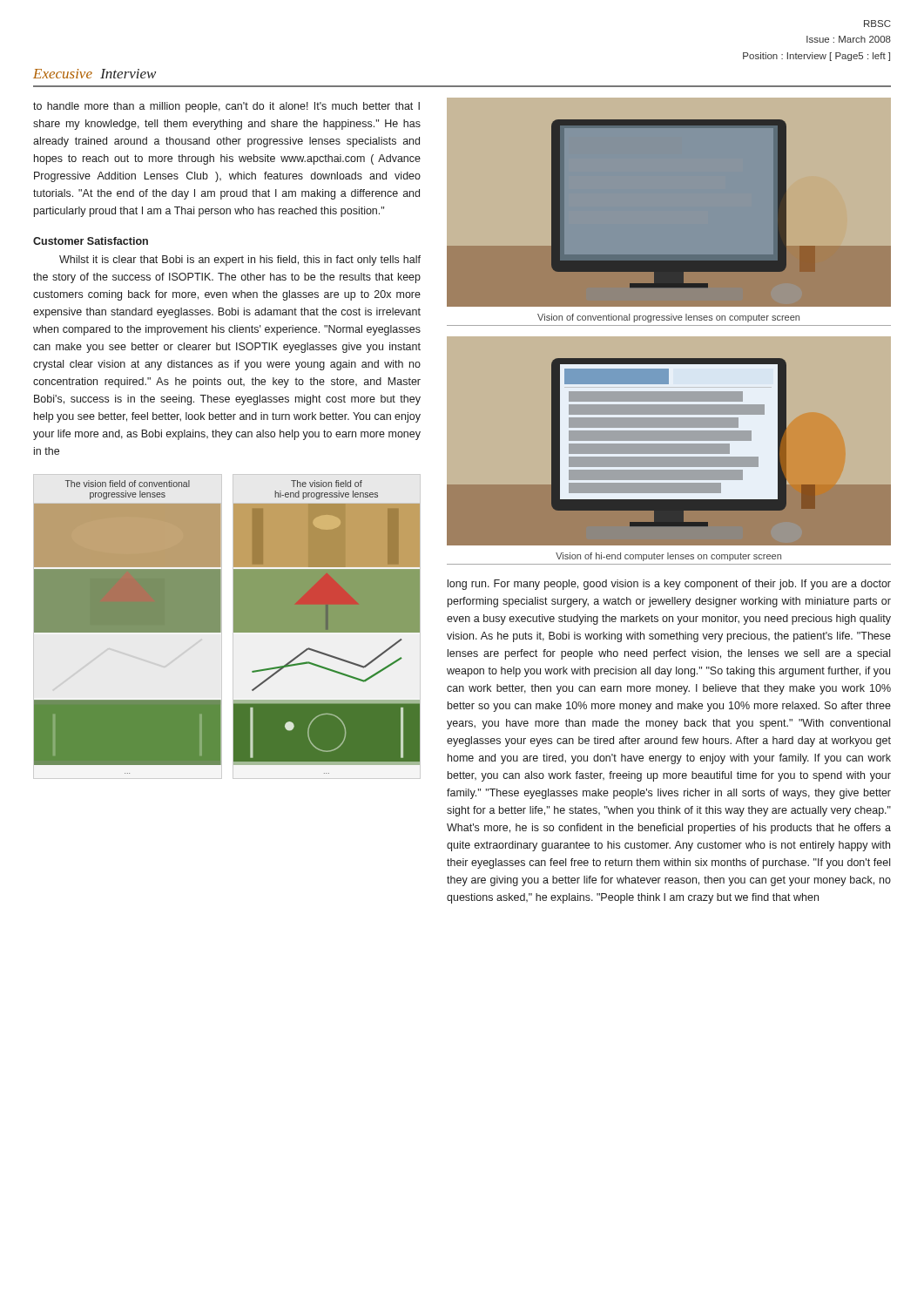Find the block starting "long run. For"
The width and height of the screenshot is (924, 1307).
[669, 741]
